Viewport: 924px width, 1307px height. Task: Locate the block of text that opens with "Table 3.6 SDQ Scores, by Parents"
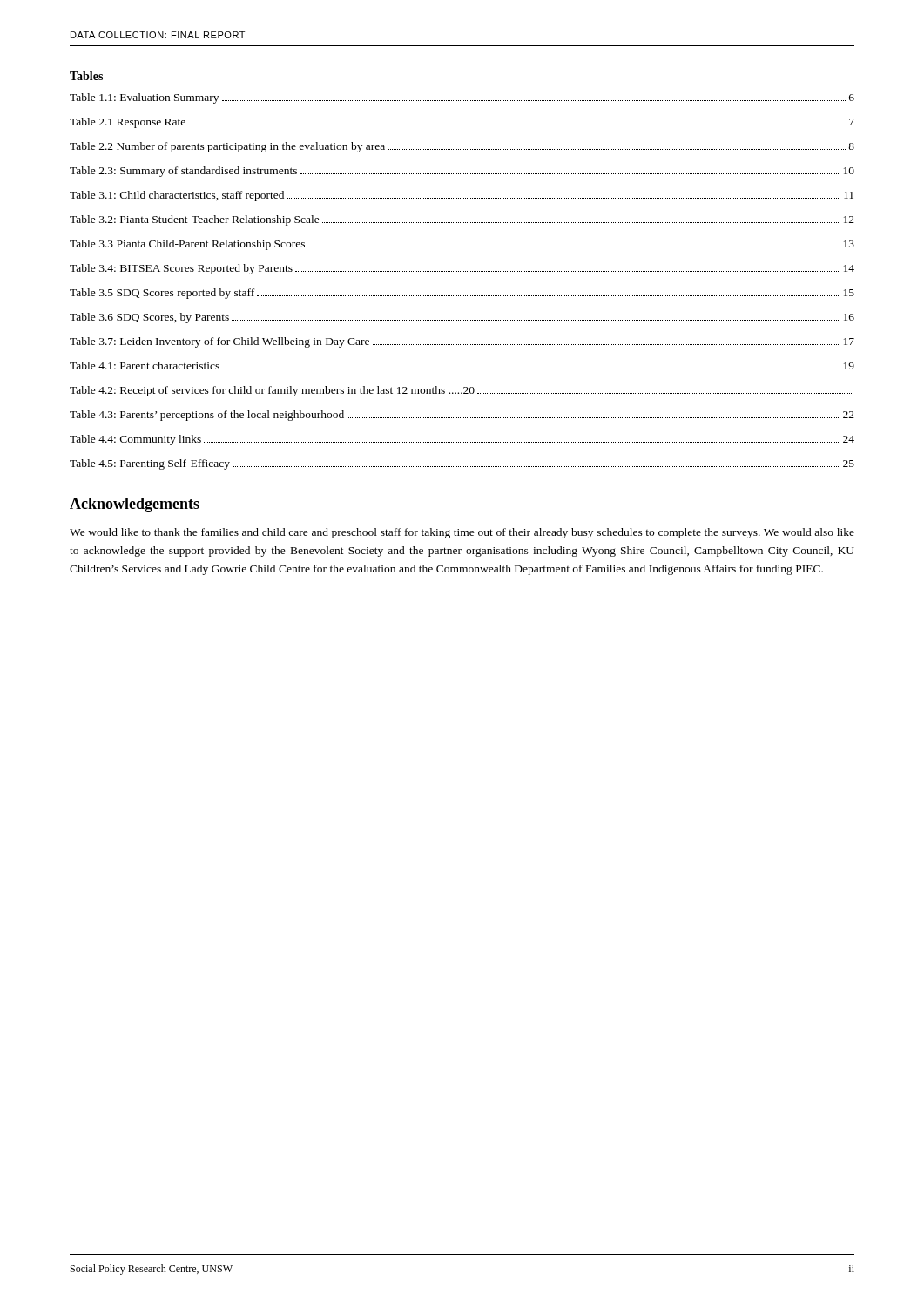pyautogui.click(x=462, y=317)
